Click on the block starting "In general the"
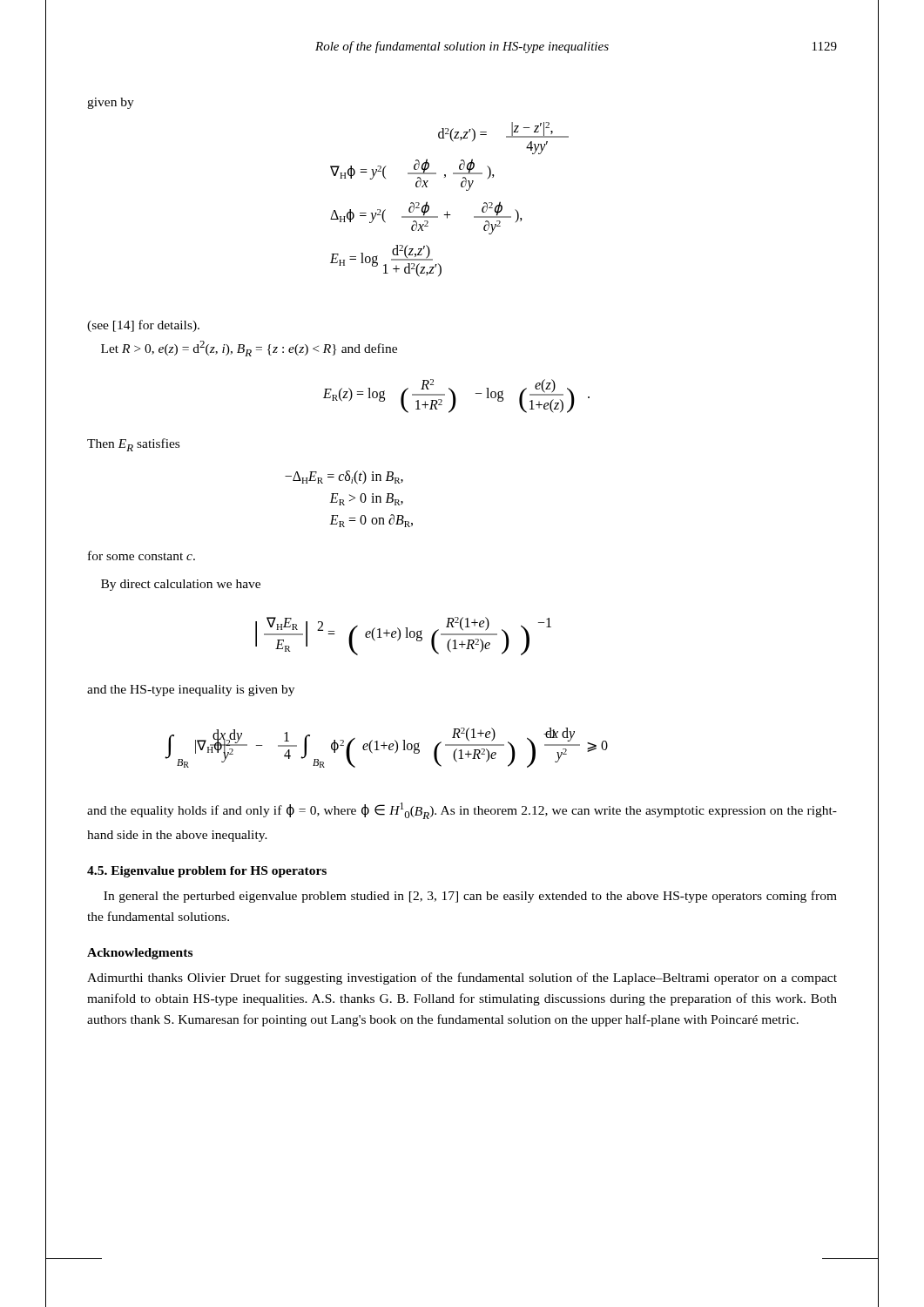This screenshot has height=1307, width=924. 462,906
